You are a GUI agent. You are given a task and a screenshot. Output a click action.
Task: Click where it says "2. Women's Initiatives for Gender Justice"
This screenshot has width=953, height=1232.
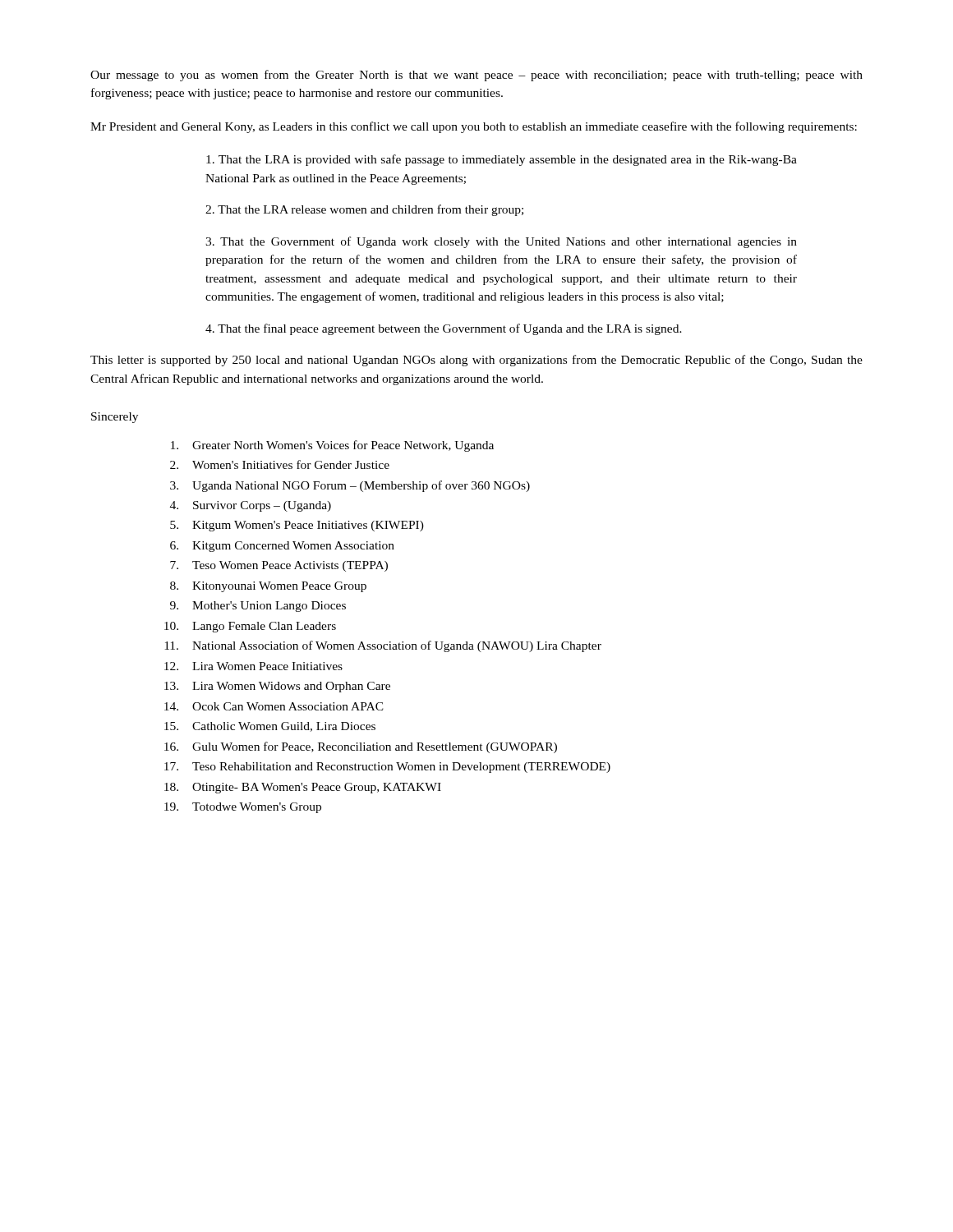[280, 464]
